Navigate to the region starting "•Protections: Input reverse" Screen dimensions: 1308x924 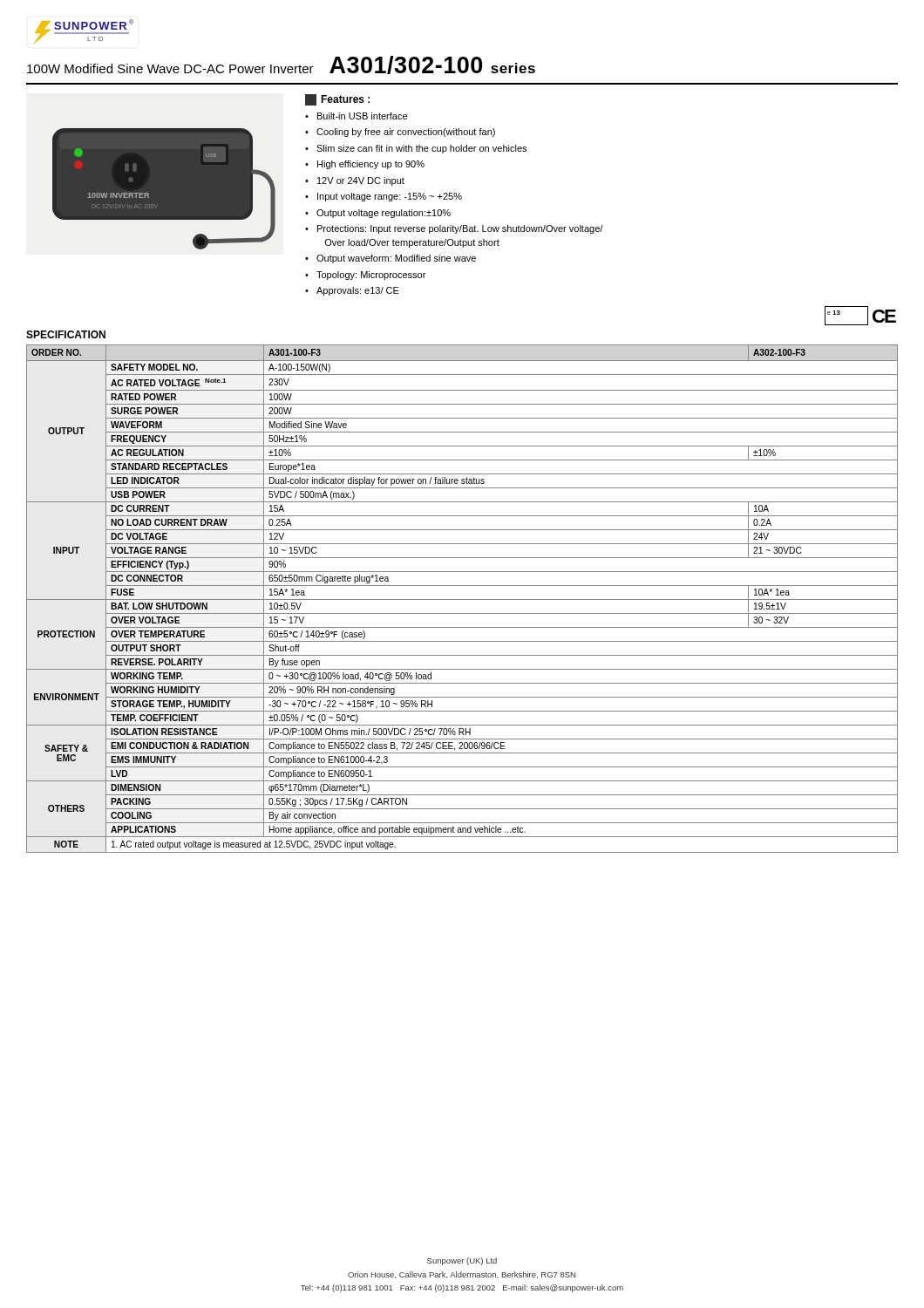[454, 235]
